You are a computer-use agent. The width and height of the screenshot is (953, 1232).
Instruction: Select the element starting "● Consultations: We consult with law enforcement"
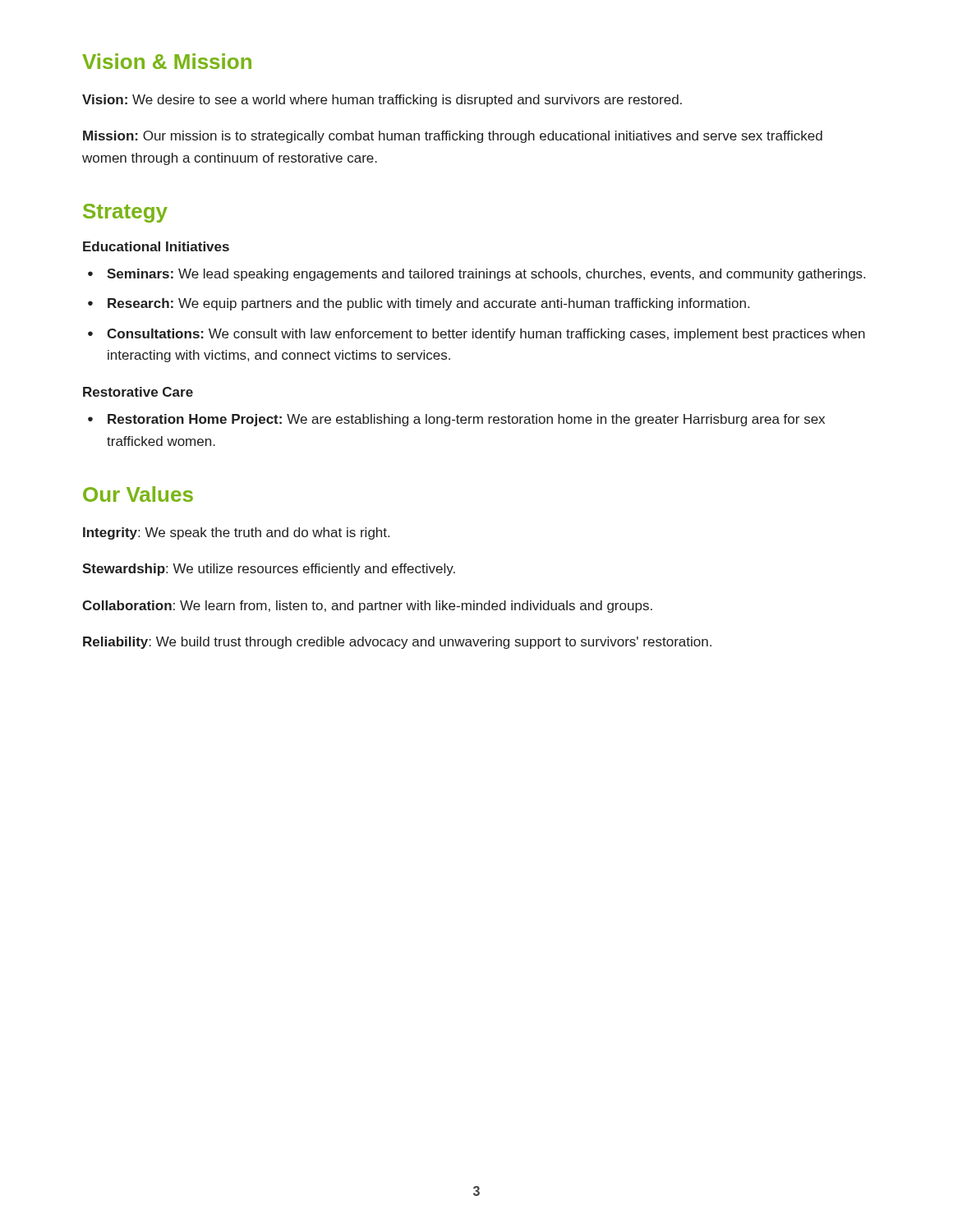479,345
